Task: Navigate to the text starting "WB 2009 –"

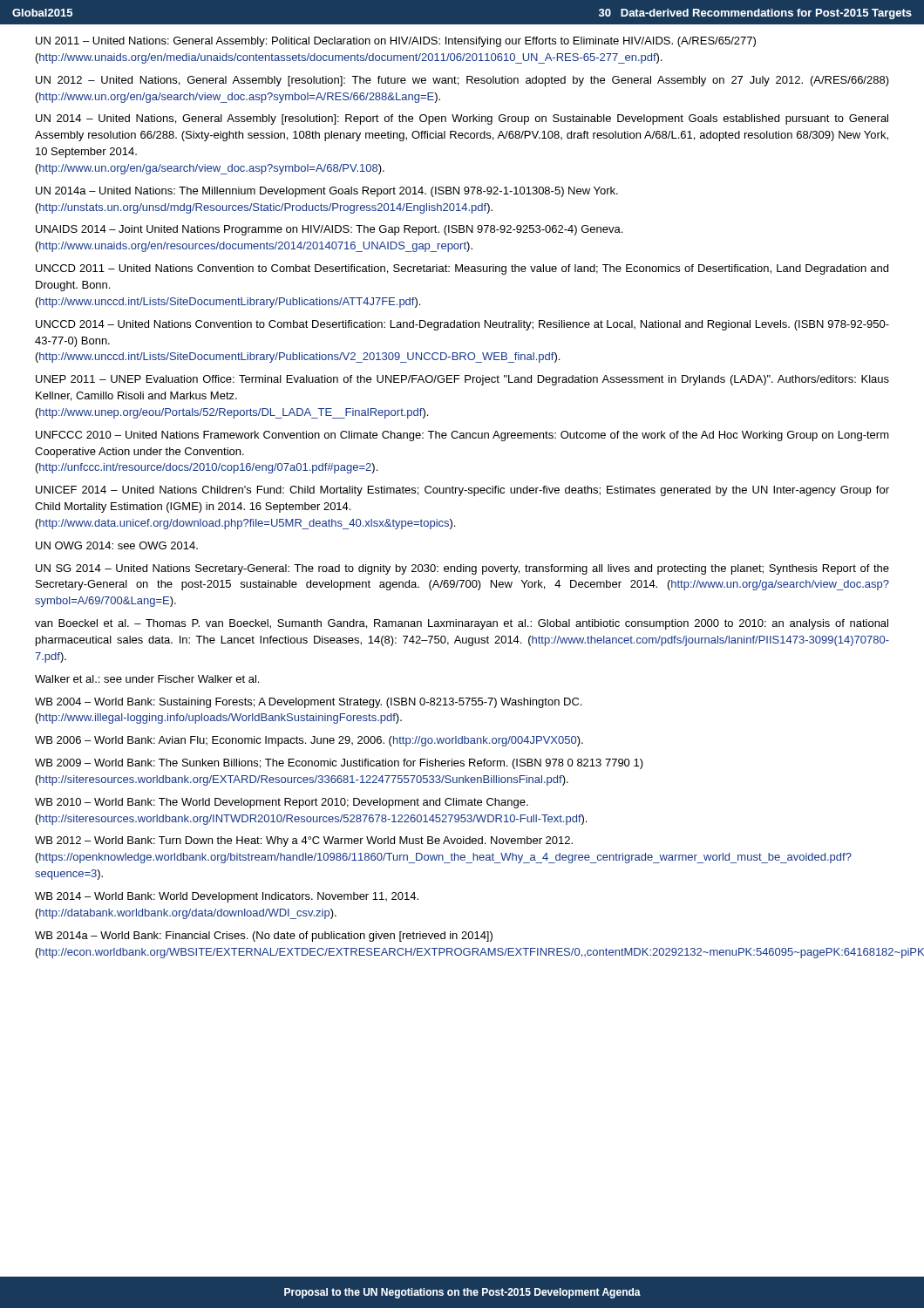Action: tap(339, 771)
